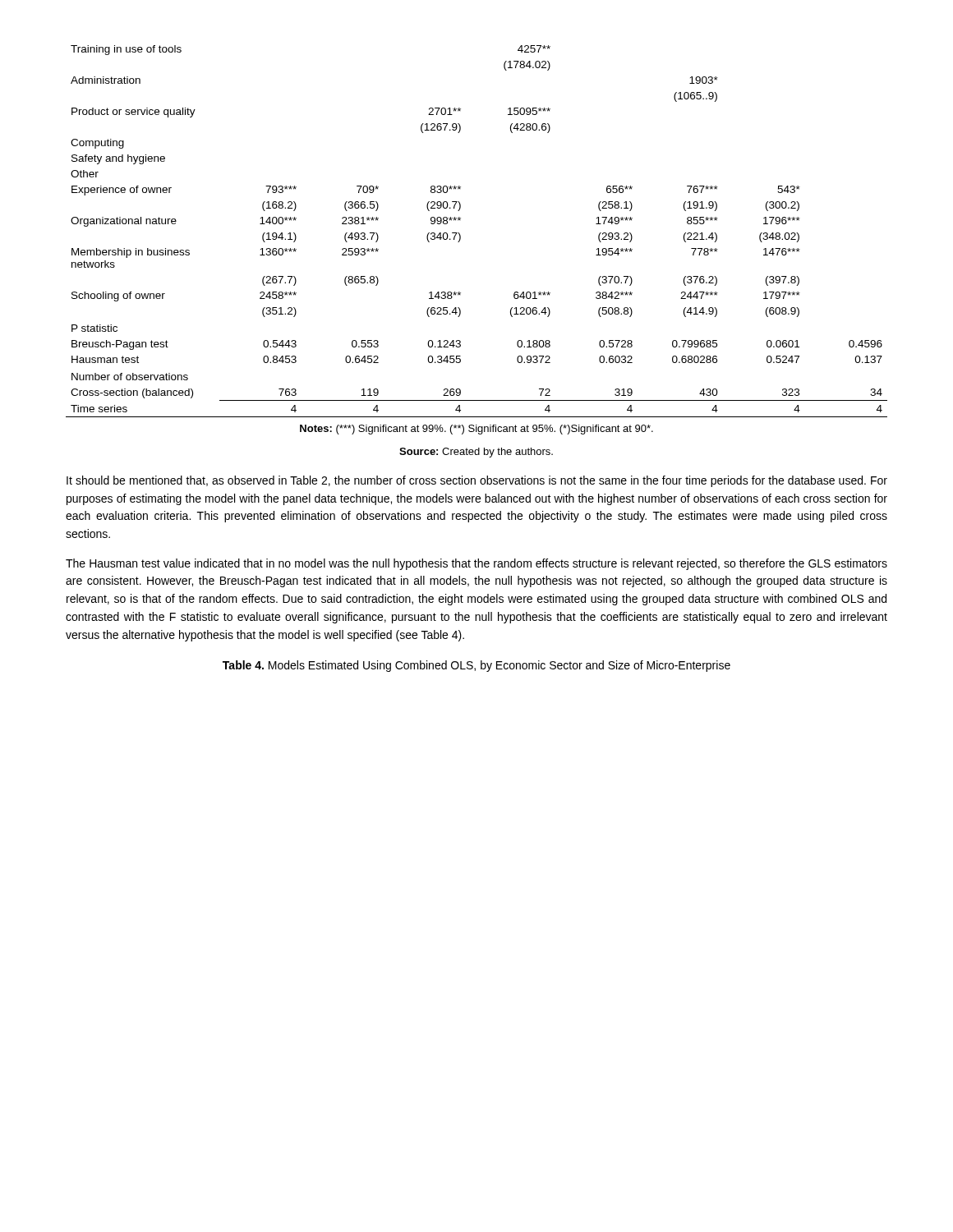The image size is (953, 1232).
Task: Locate the text block that reads "It should be mentioned that, as observed in"
Action: click(x=476, y=508)
